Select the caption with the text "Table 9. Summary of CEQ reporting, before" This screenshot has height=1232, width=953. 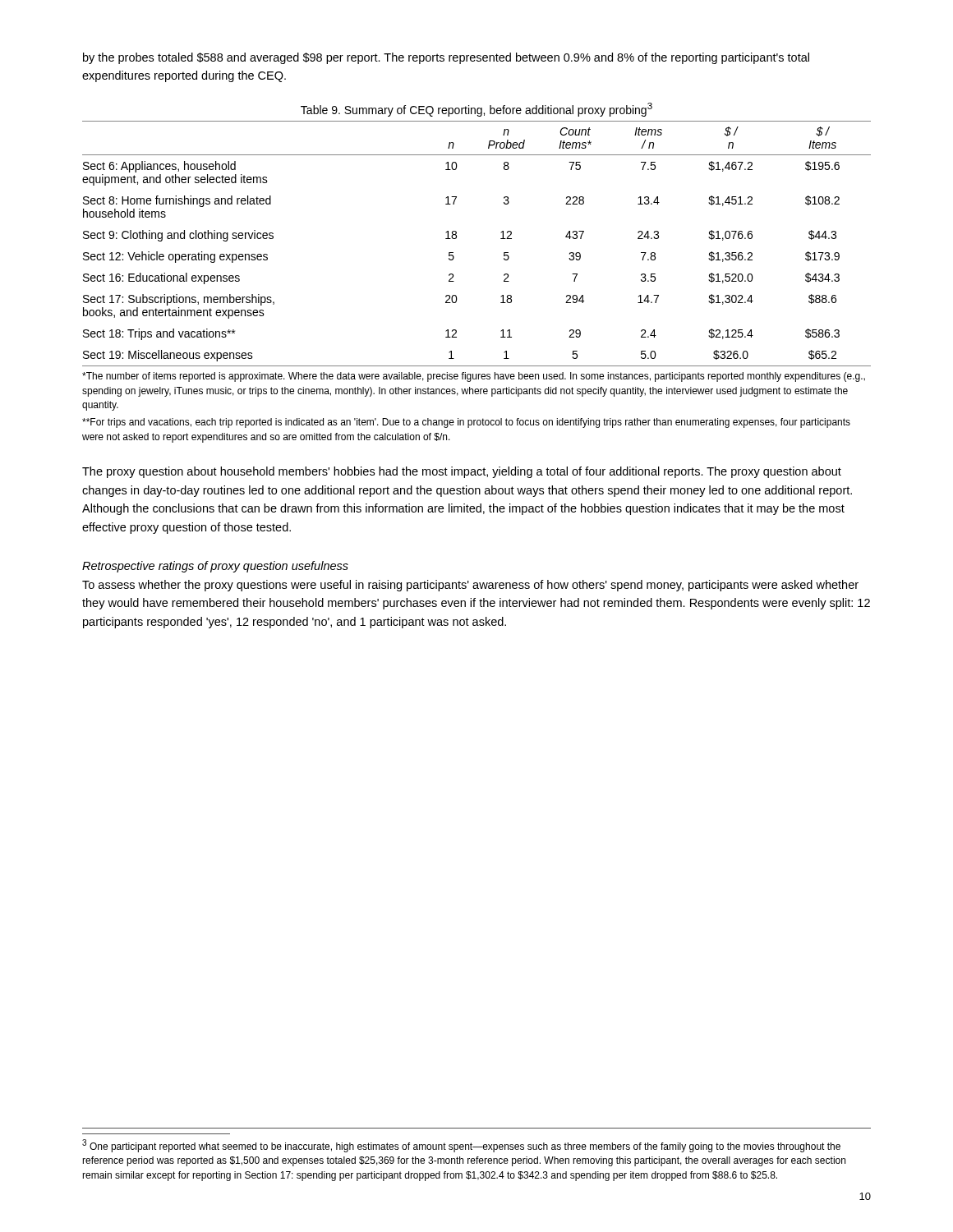pos(476,108)
